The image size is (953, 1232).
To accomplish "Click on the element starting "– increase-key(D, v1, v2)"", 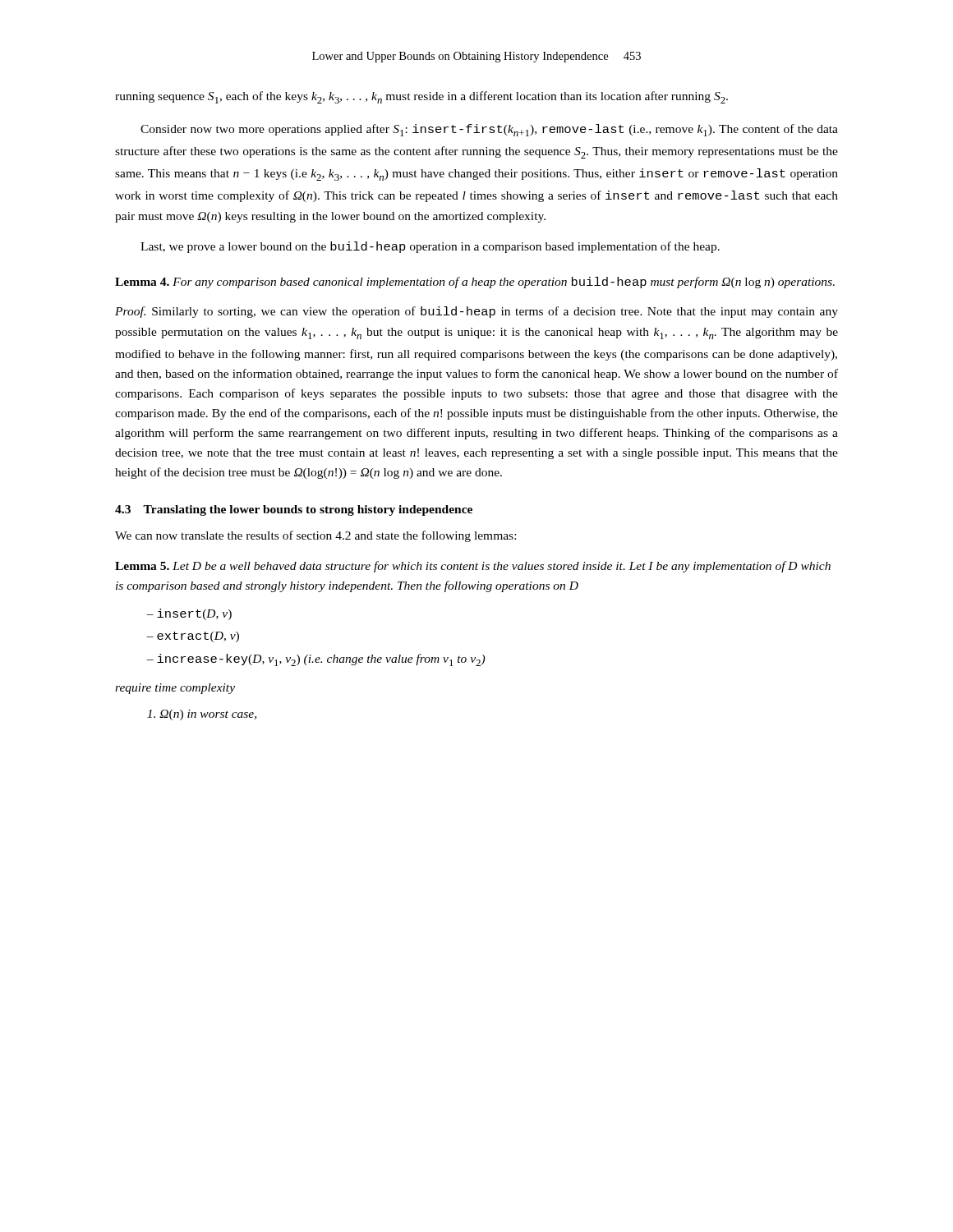I will click(316, 660).
